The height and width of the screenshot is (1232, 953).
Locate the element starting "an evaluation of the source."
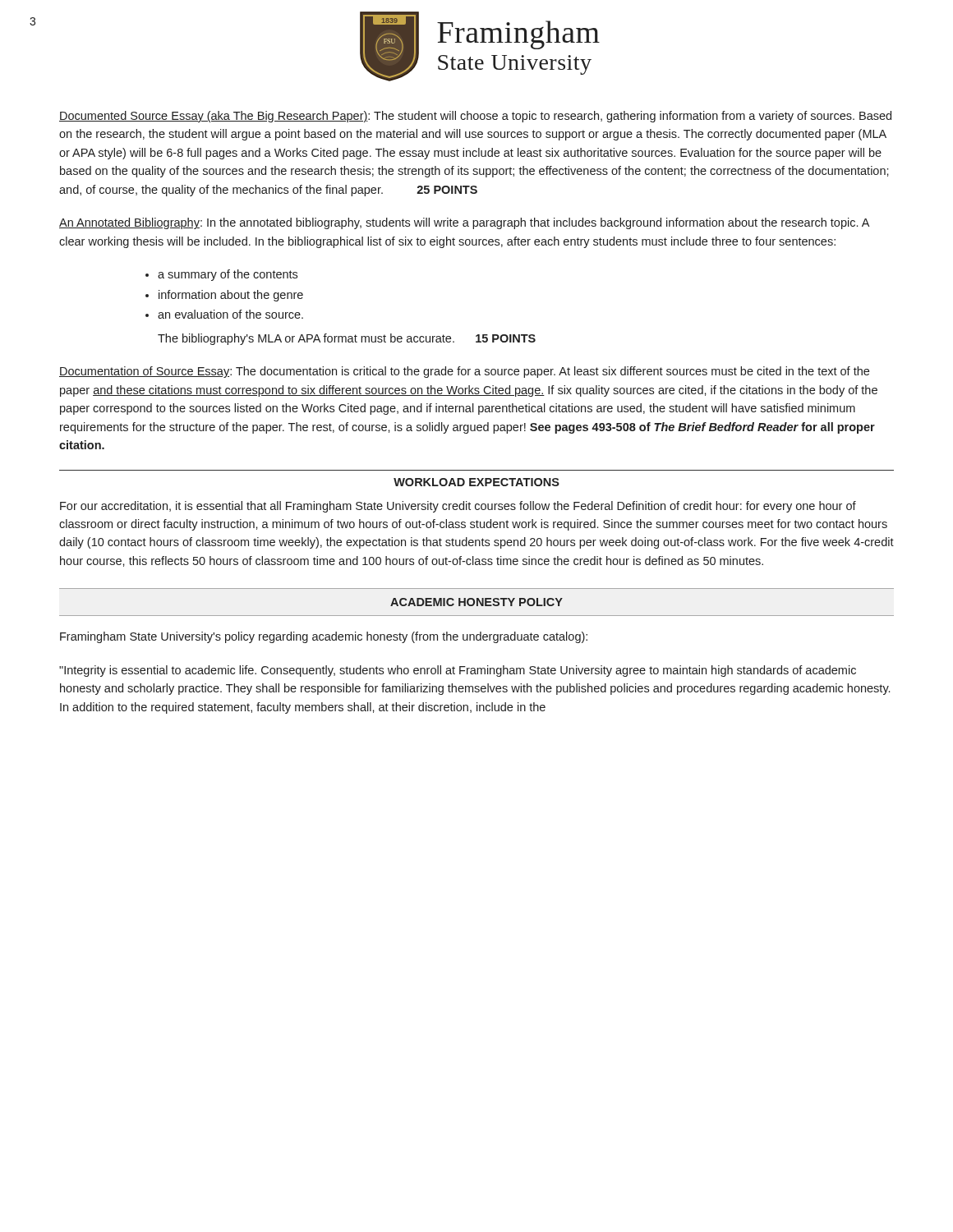[x=231, y=315]
